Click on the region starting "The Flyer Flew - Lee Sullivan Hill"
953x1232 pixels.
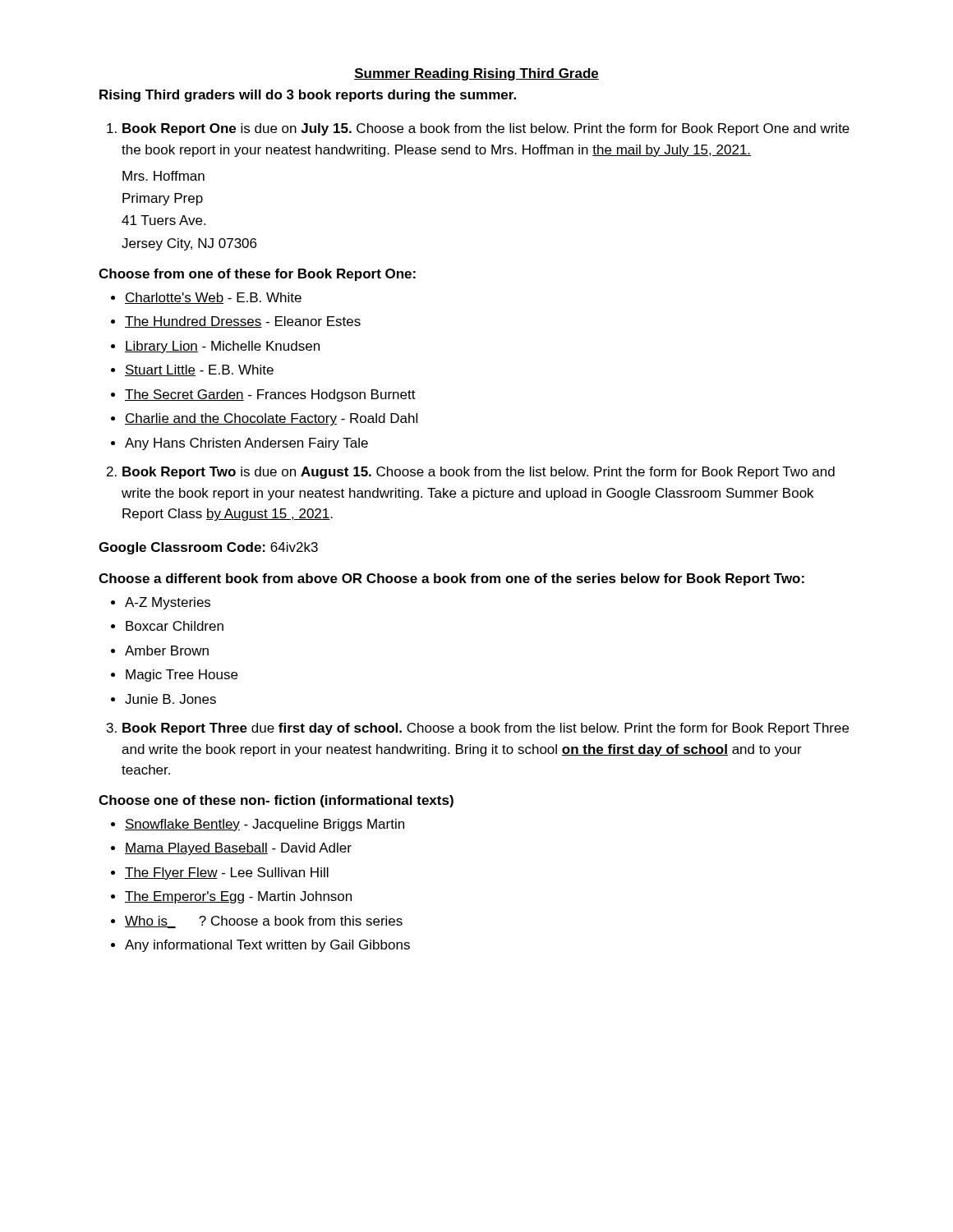pos(227,872)
